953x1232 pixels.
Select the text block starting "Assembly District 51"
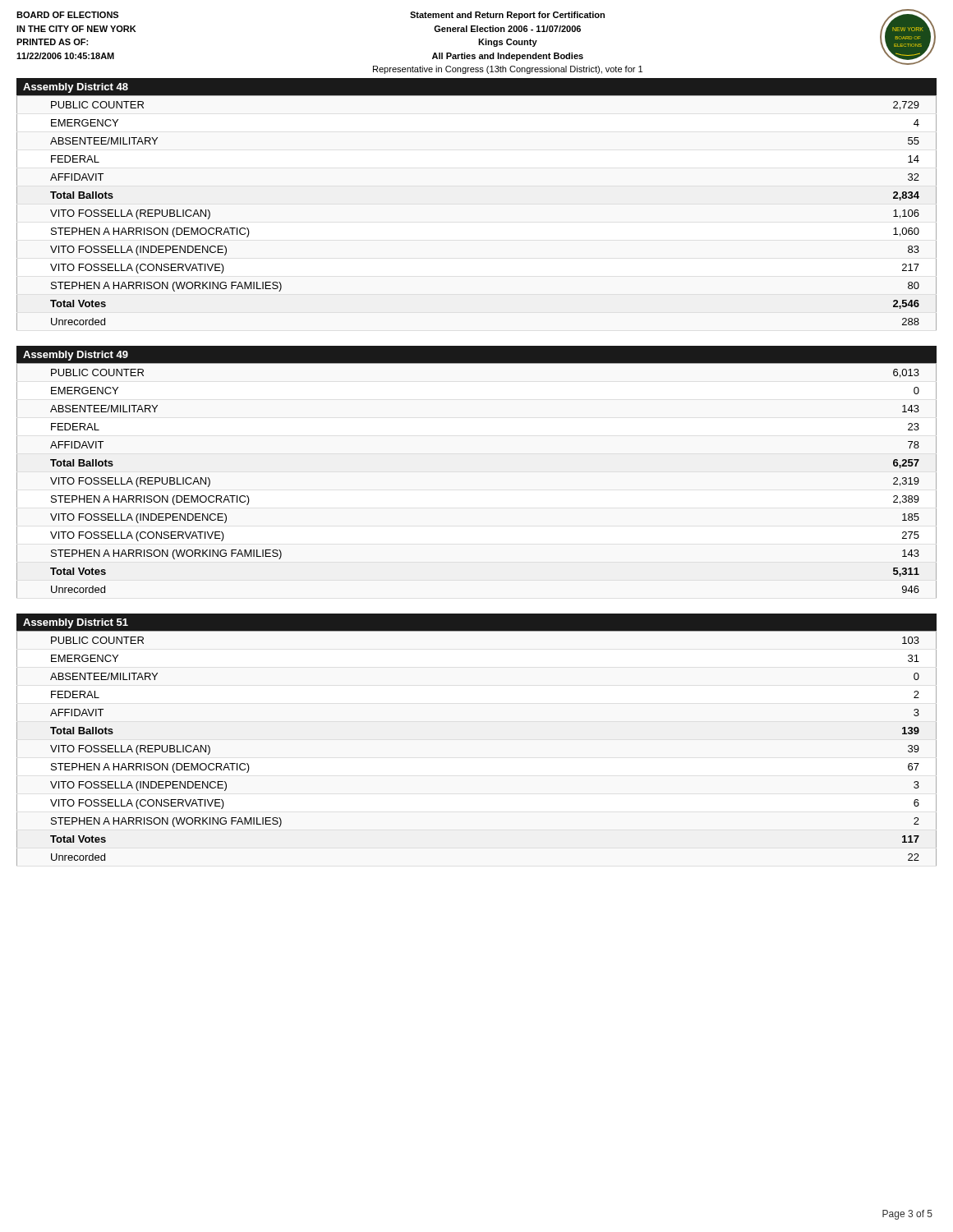pos(76,622)
